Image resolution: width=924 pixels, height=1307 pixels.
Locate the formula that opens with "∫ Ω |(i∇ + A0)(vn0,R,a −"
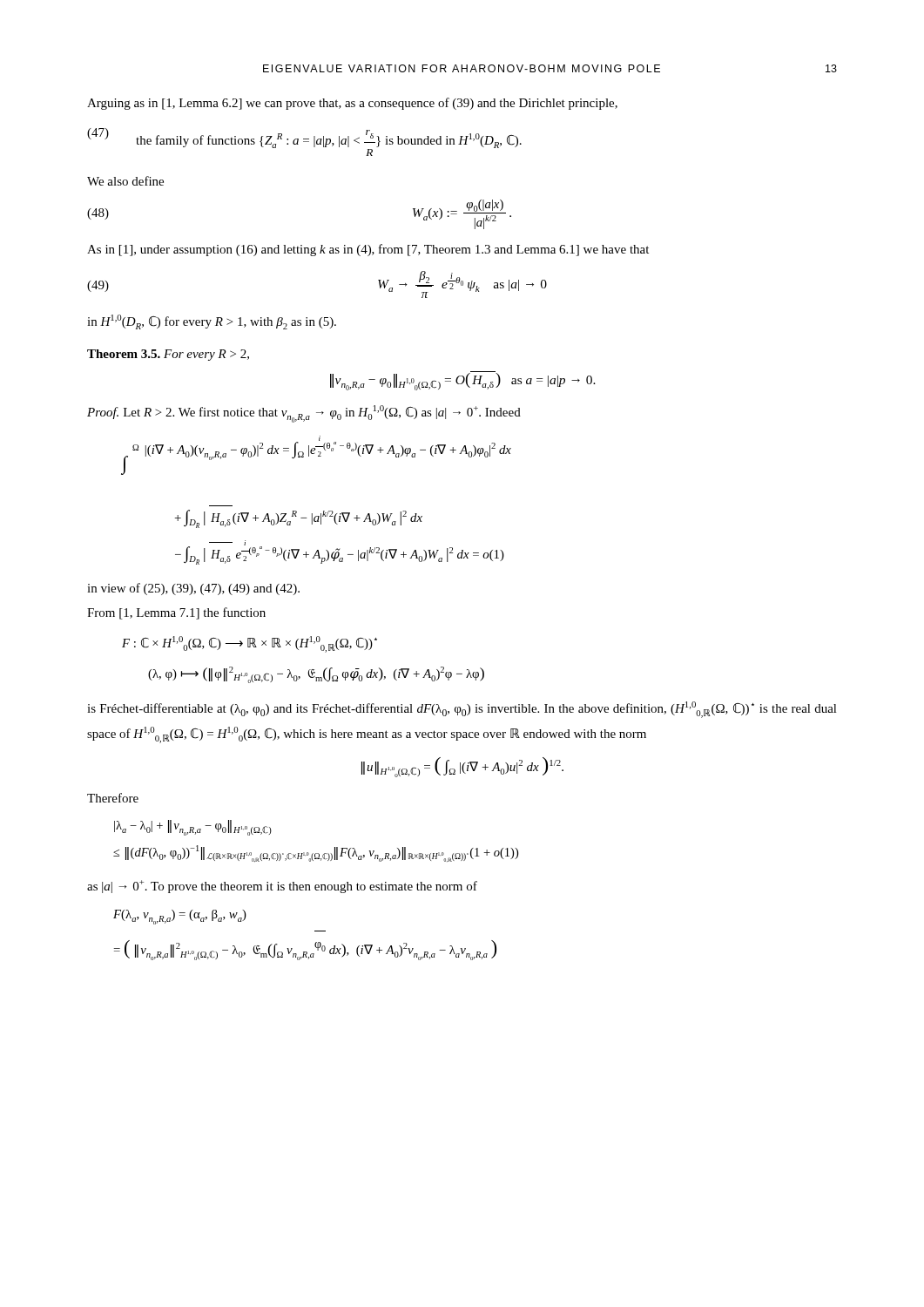tap(317, 455)
